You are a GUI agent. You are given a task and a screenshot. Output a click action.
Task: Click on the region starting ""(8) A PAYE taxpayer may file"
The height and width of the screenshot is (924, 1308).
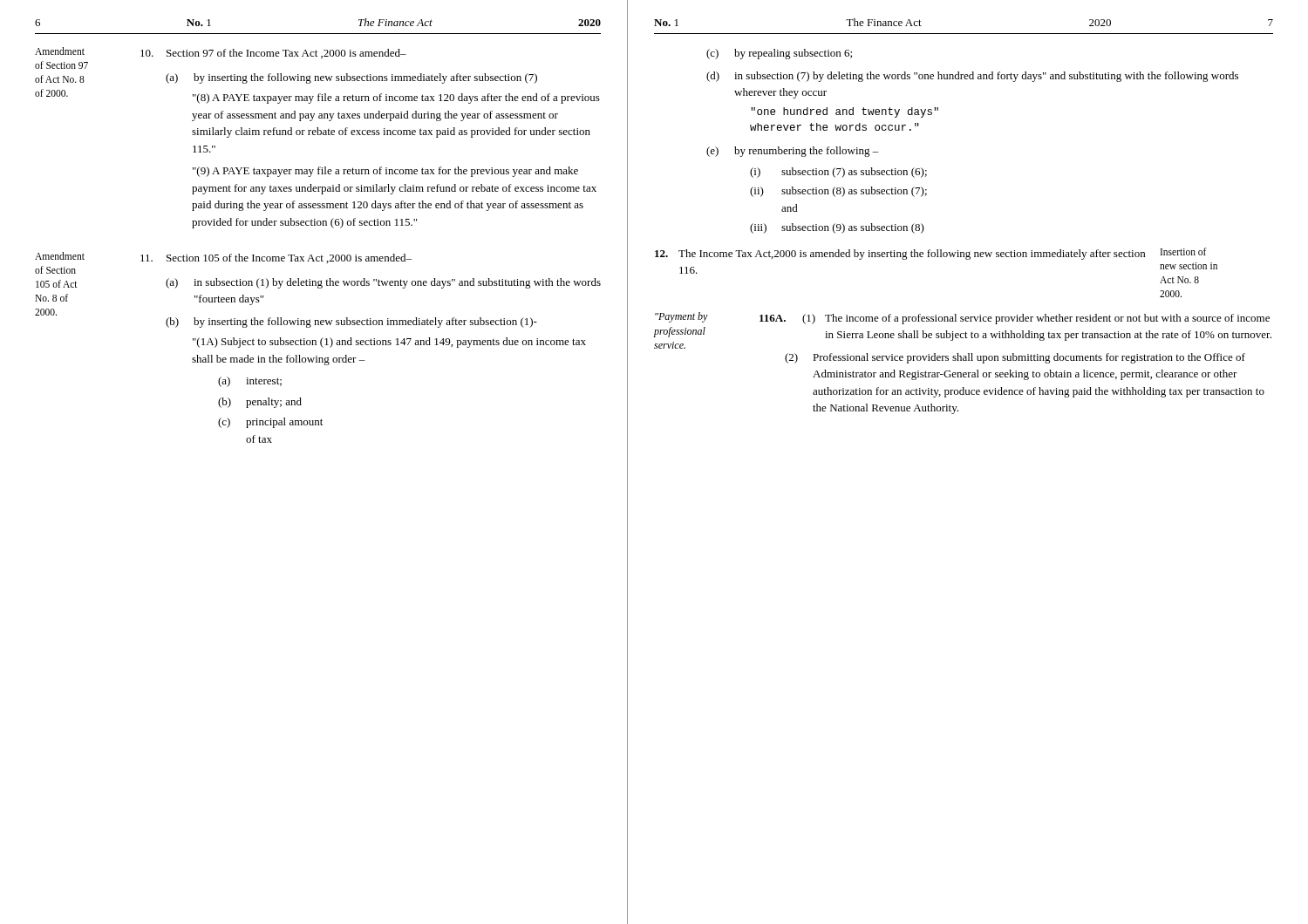point(396,123)
